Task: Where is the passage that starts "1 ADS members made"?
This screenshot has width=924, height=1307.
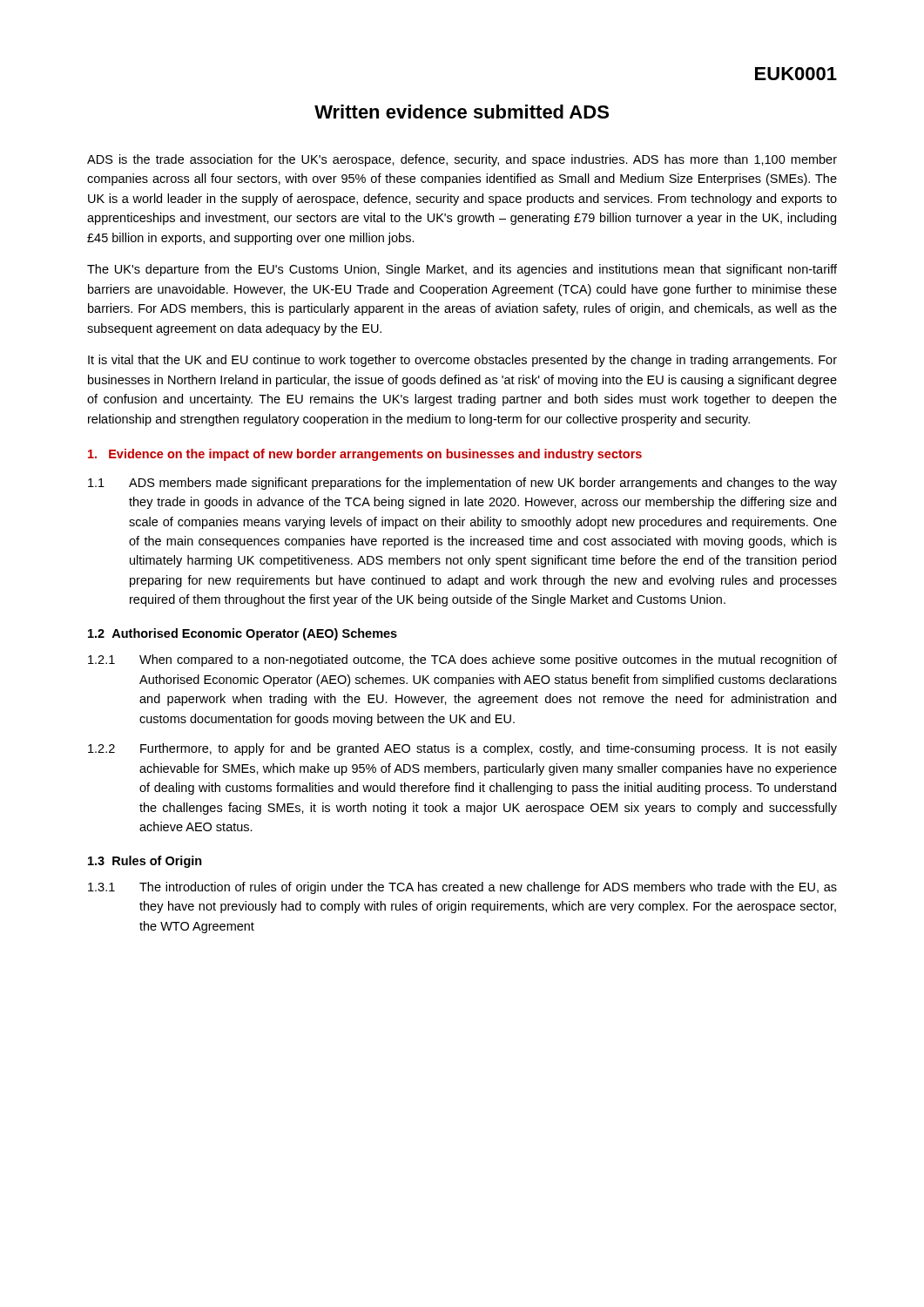Action: click(462, 541)
